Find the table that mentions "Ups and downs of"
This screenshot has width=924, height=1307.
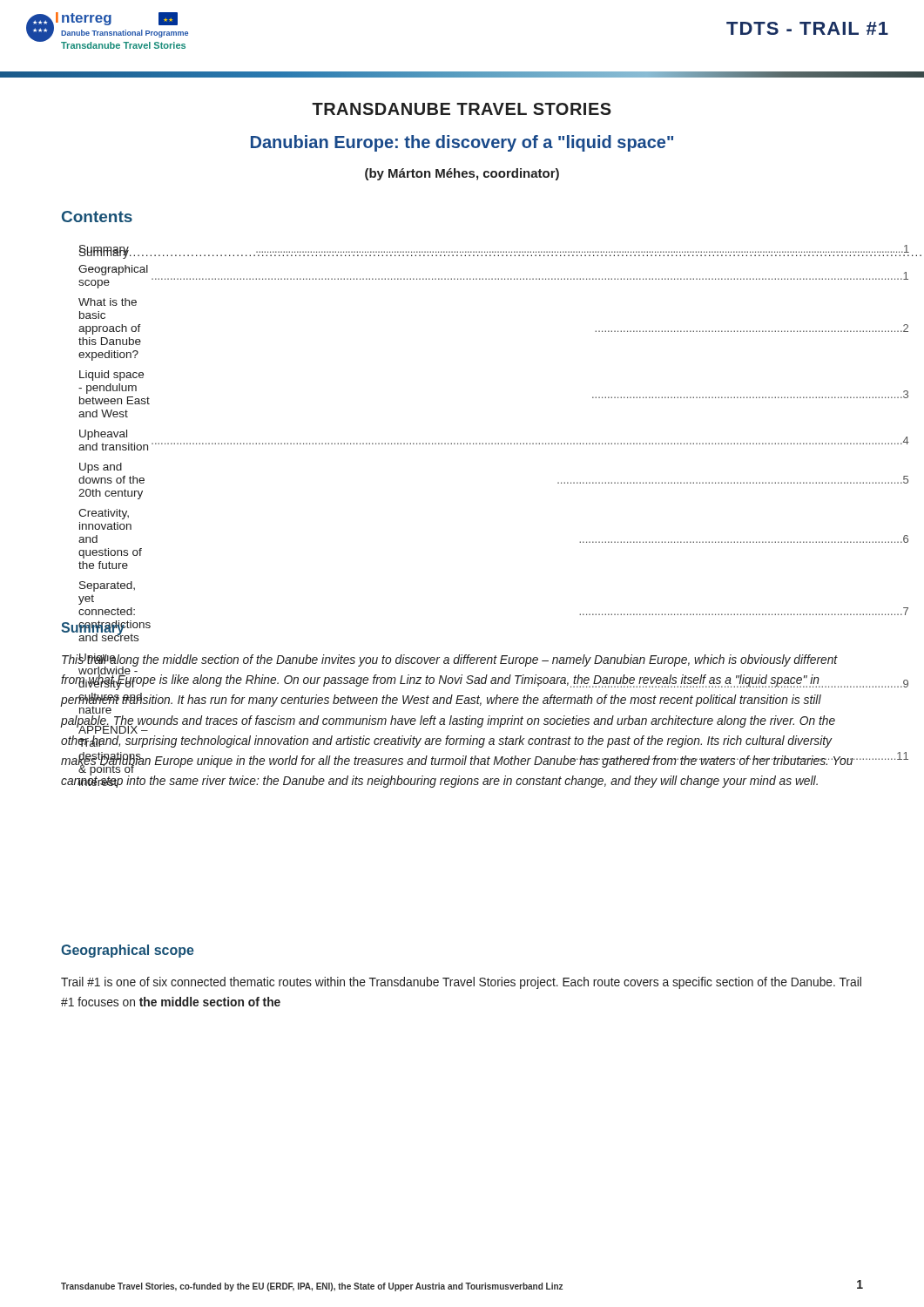(x=471, y=515)
